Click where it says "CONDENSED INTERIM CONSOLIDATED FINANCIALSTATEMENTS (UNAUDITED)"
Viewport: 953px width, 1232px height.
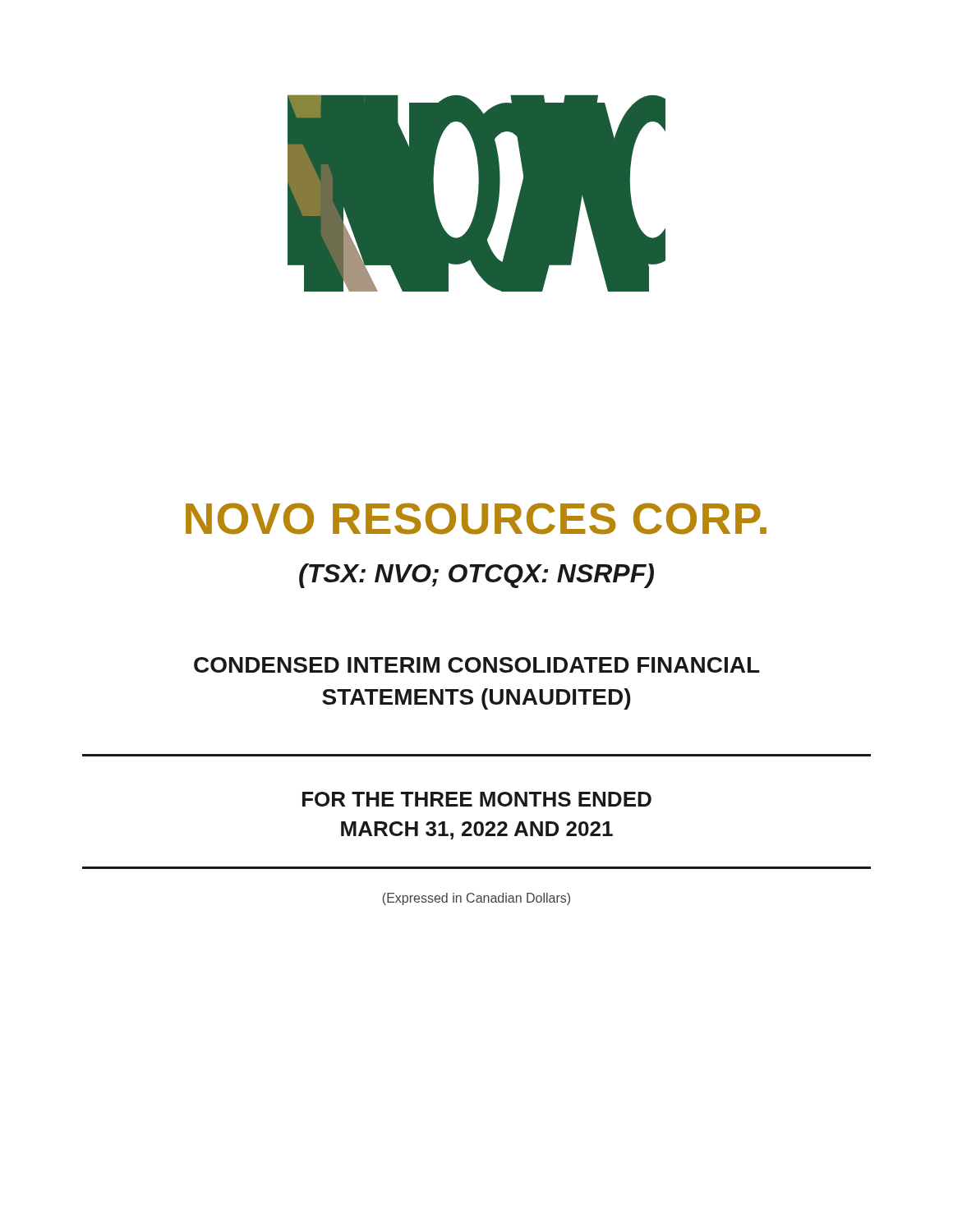(476, 681)
